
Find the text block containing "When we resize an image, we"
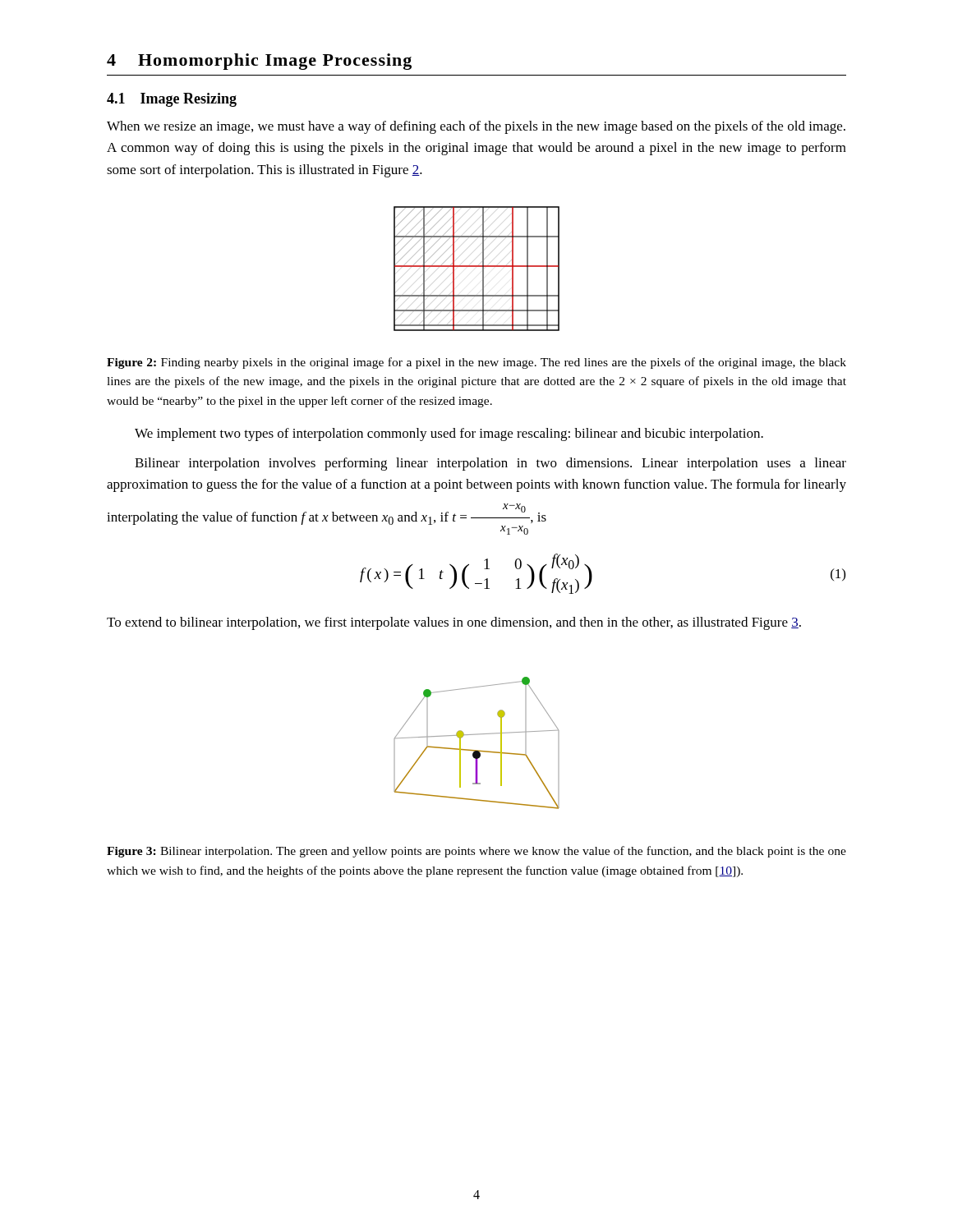pyautogui.click(x=476, y=148)
